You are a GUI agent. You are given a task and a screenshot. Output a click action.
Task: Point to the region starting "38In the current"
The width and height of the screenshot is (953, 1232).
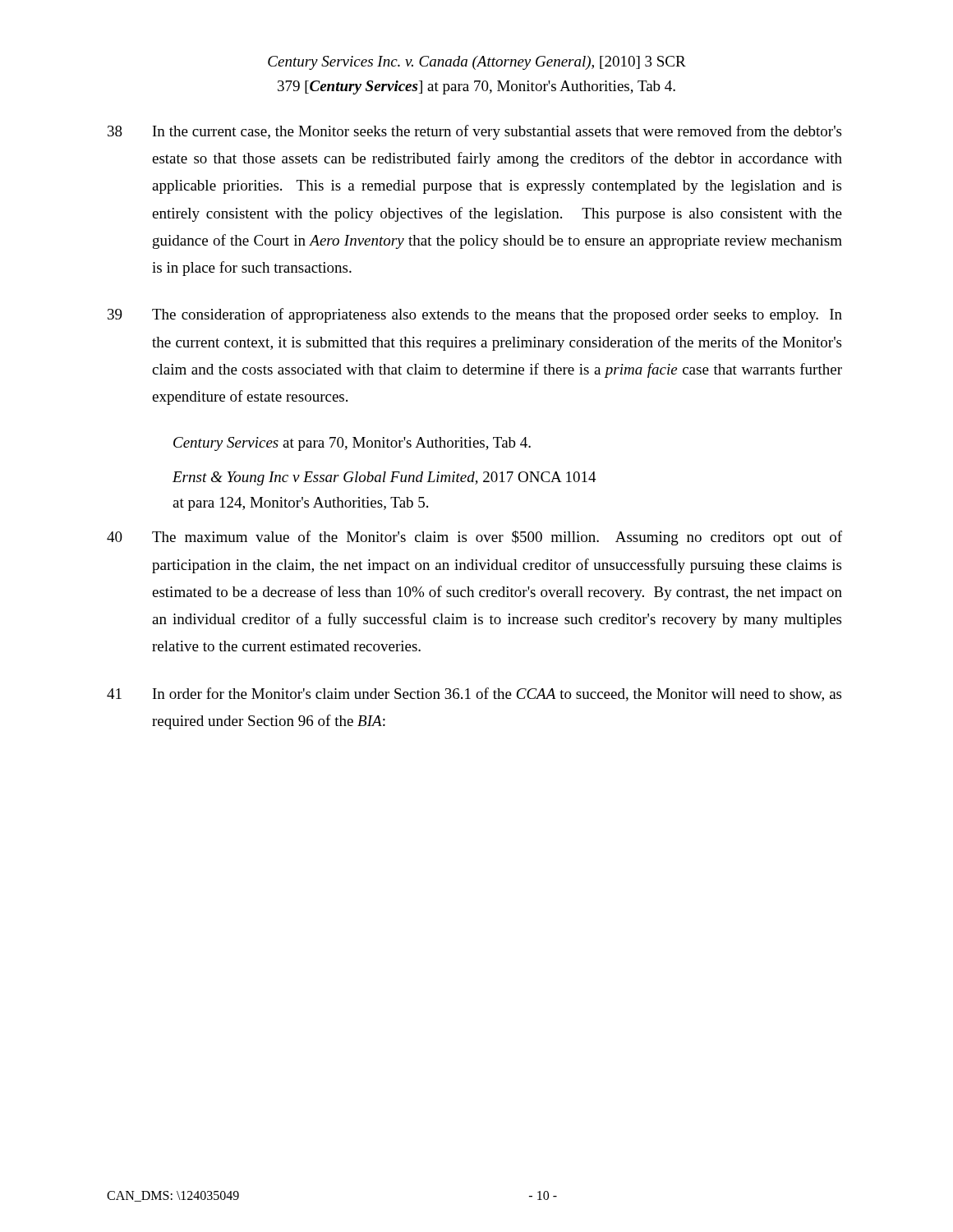tap(474, 199)
